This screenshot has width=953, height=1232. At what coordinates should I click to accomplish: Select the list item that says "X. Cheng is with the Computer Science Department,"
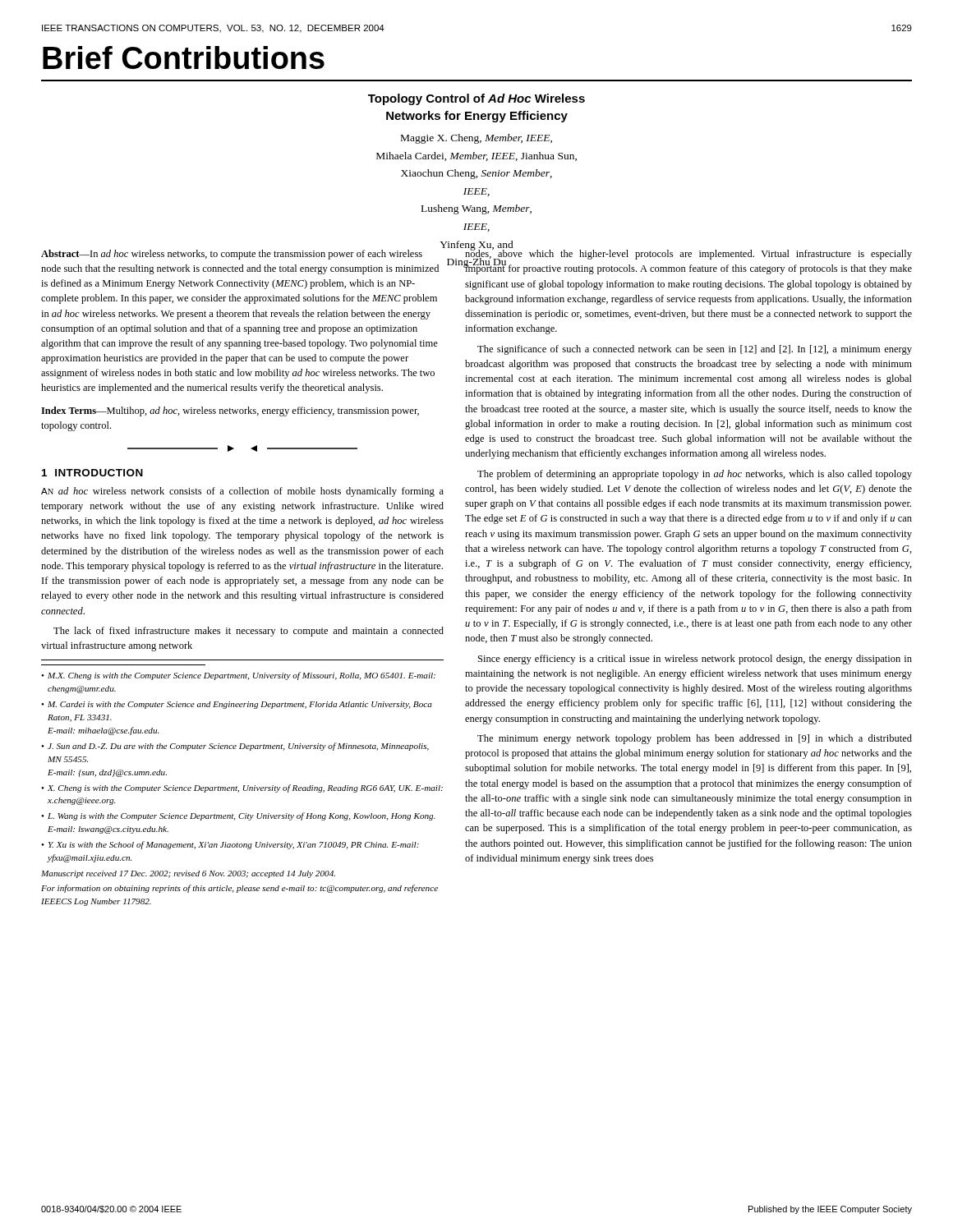[x=246, y=795]
